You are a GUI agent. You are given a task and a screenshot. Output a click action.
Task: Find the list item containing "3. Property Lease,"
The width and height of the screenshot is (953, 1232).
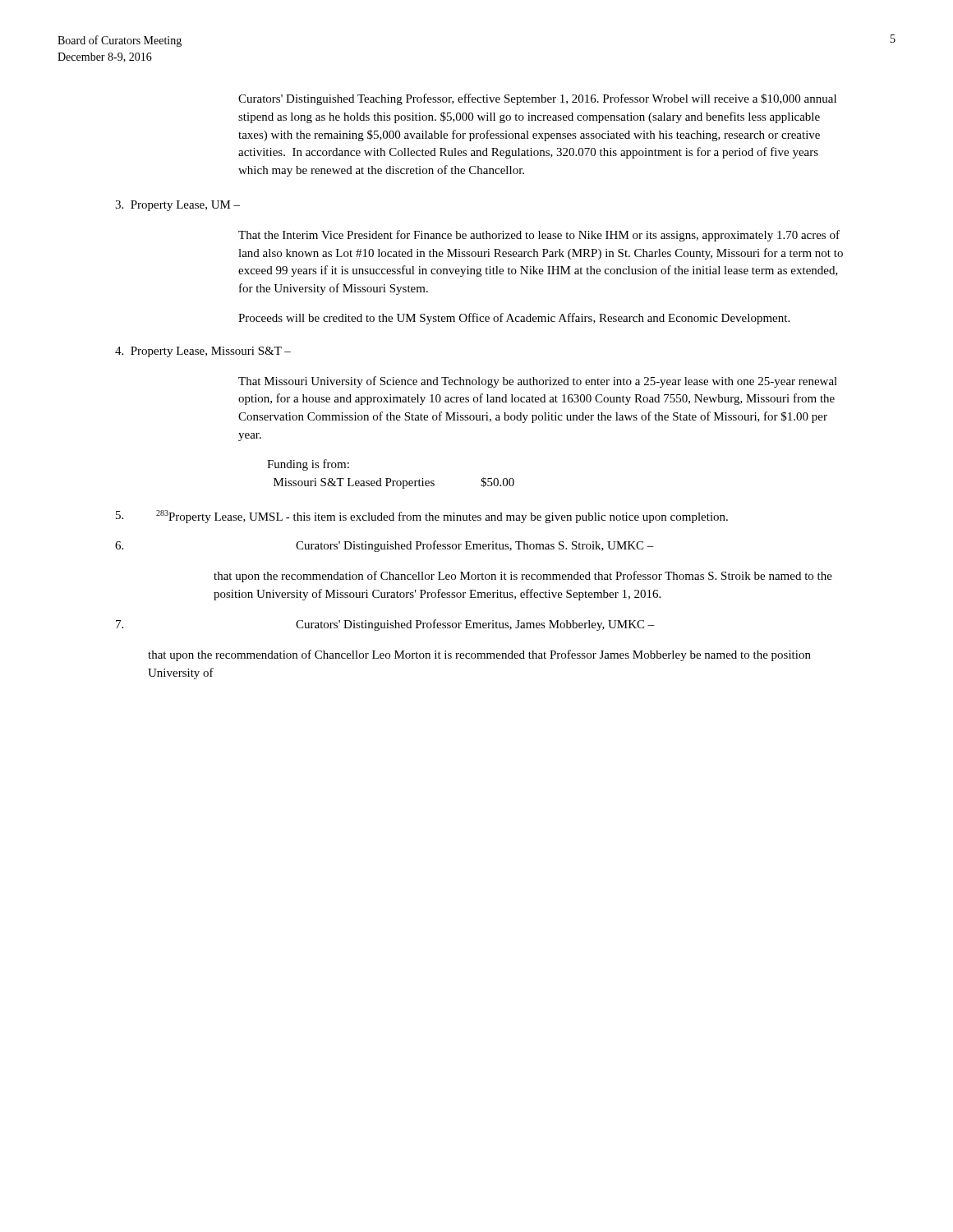point(177,206)
